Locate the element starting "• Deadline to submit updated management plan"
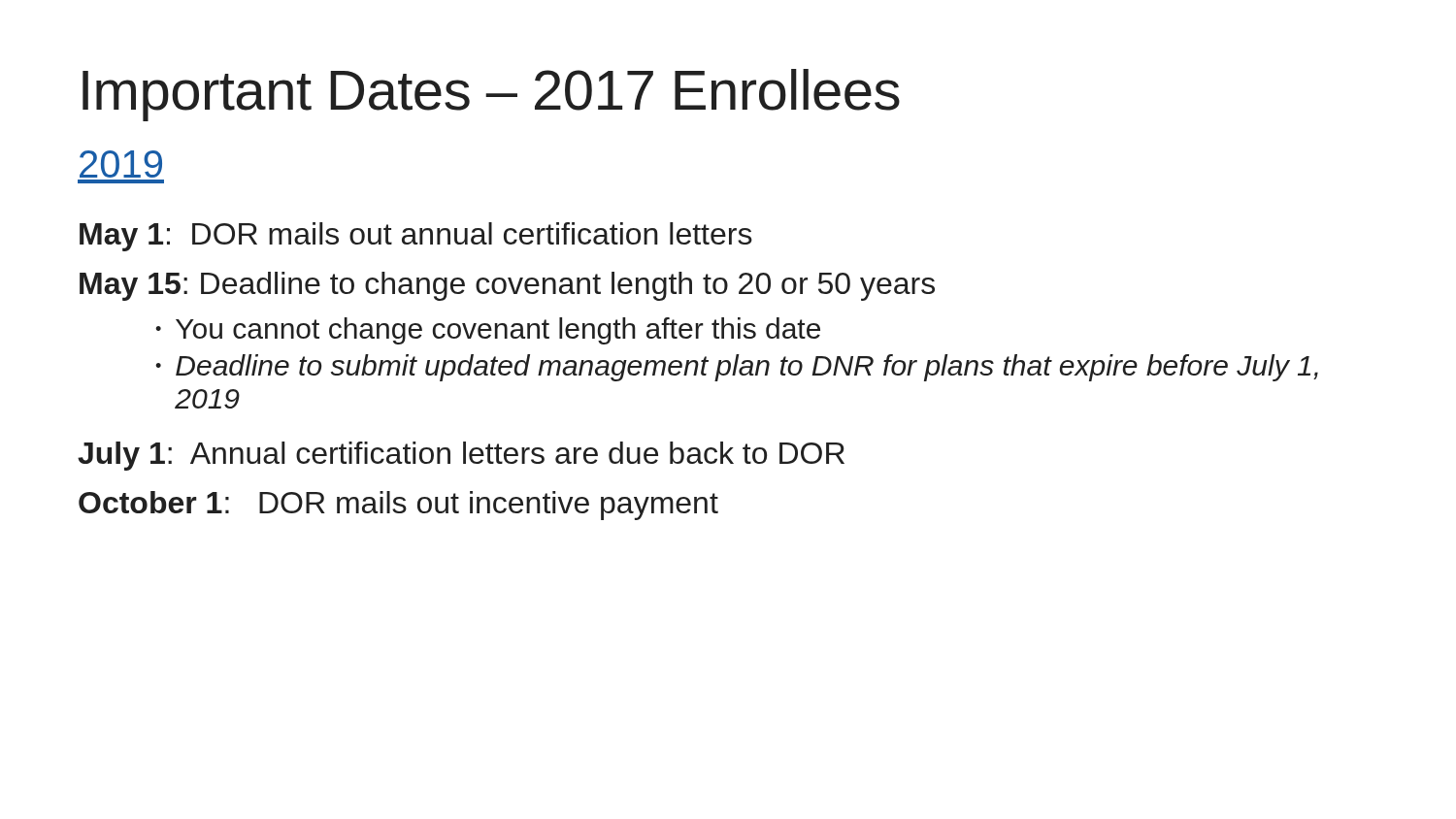Image resolution: width=1456 pixels, height=819 pixels. tap(767, 382)
